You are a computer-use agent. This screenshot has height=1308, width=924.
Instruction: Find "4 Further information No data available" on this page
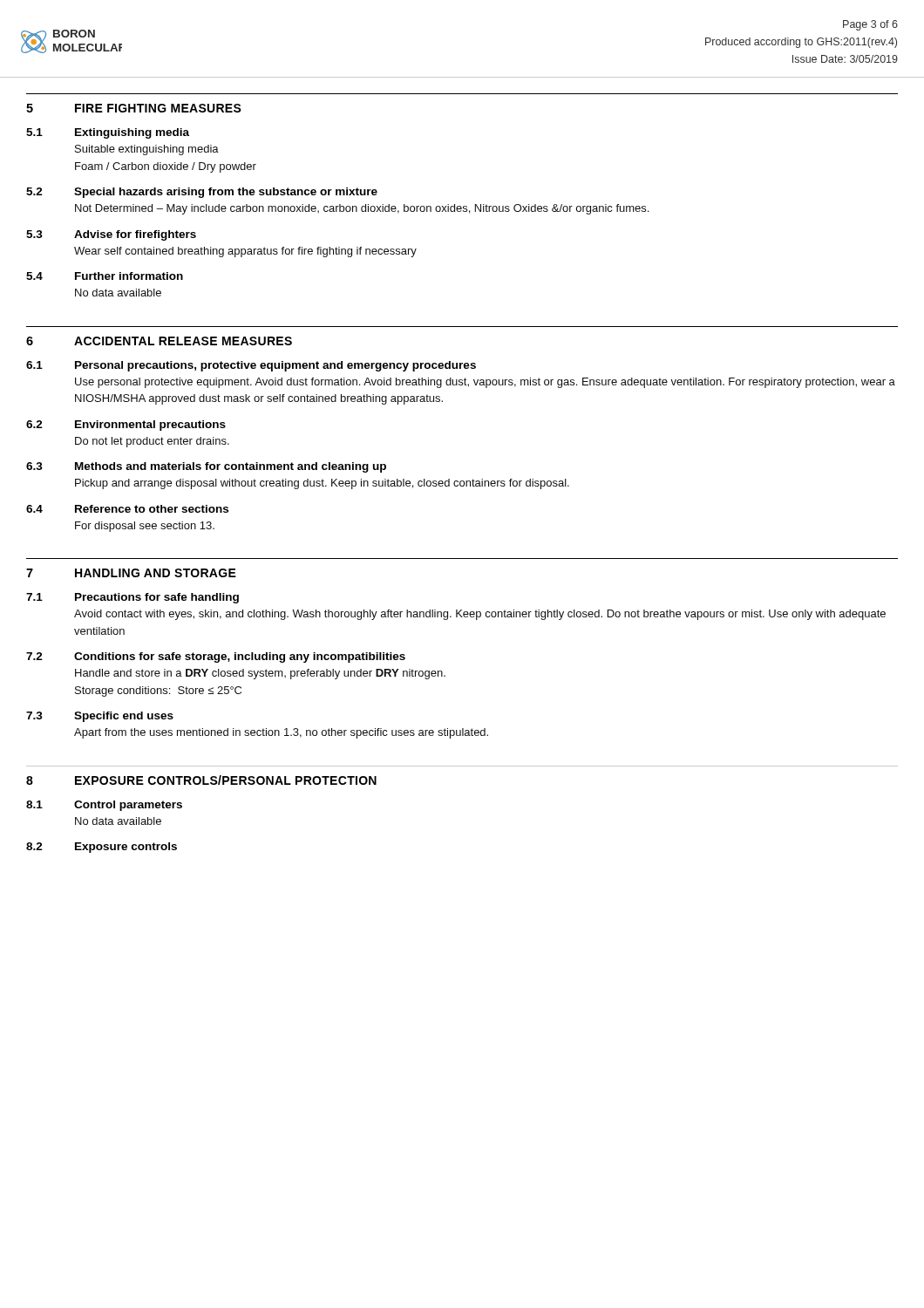click(x=105, y=276)
